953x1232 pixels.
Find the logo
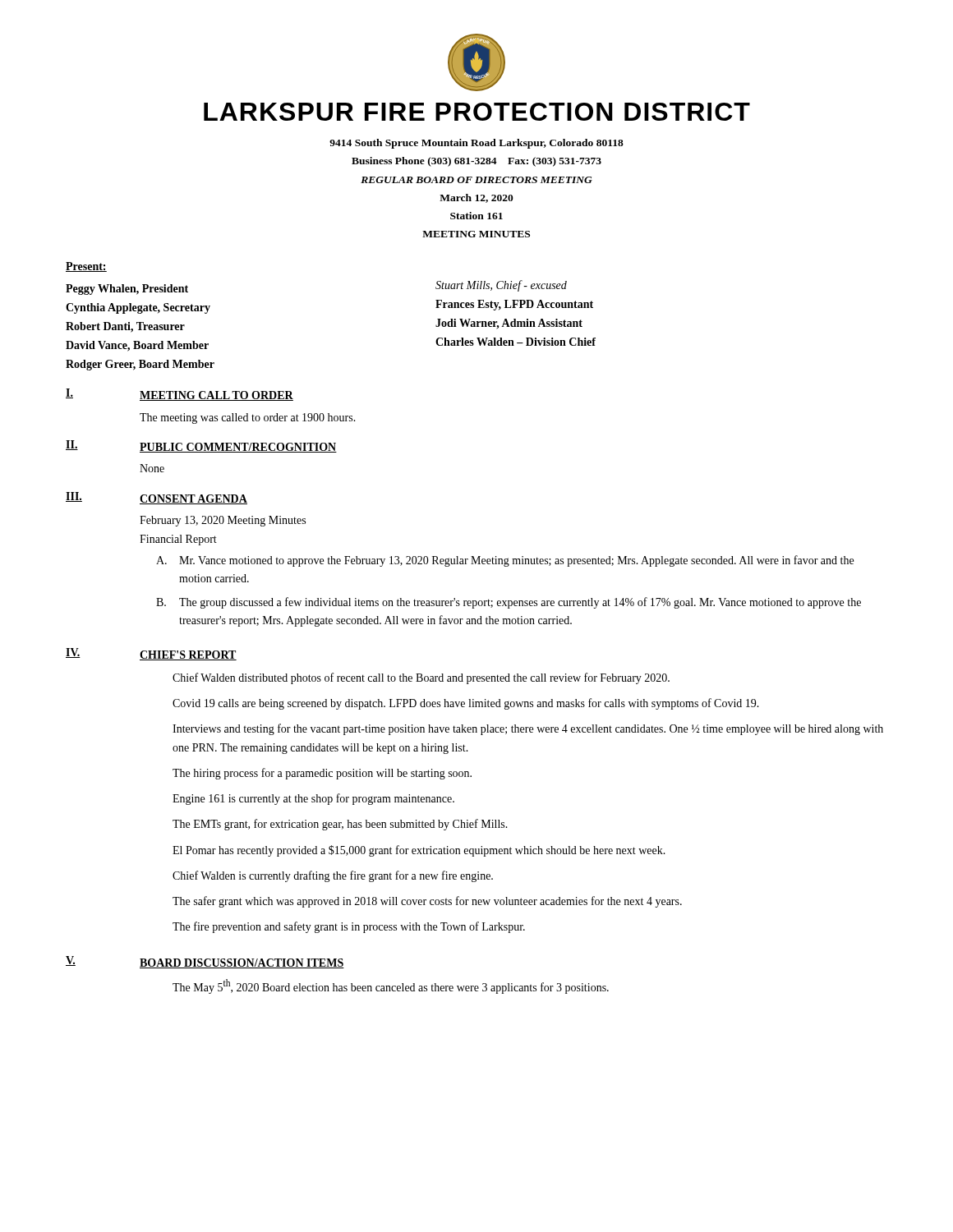coord(476,62)
